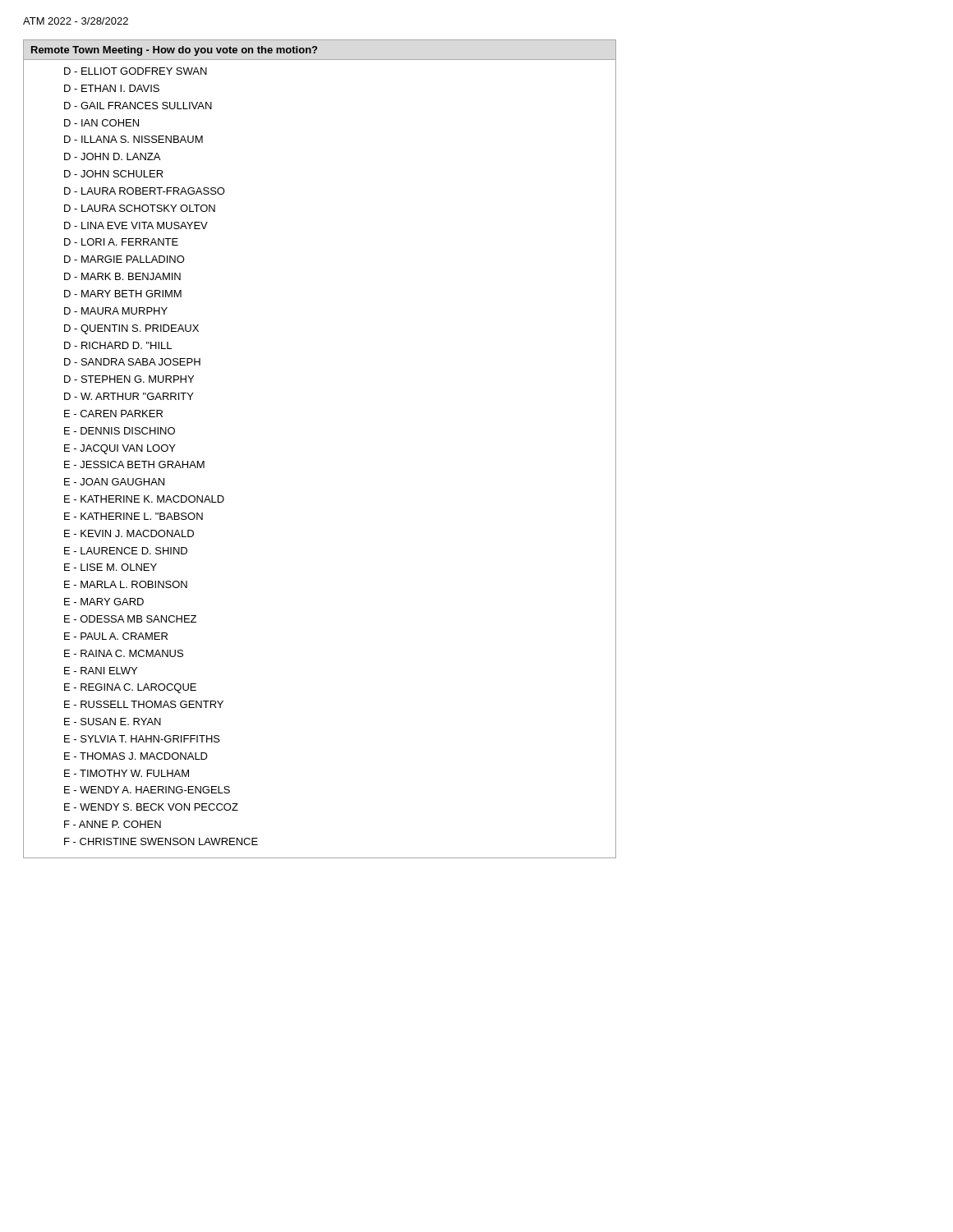Where does it say "E - JOAN GAUGHAN"?

click(x=114, y=482)
